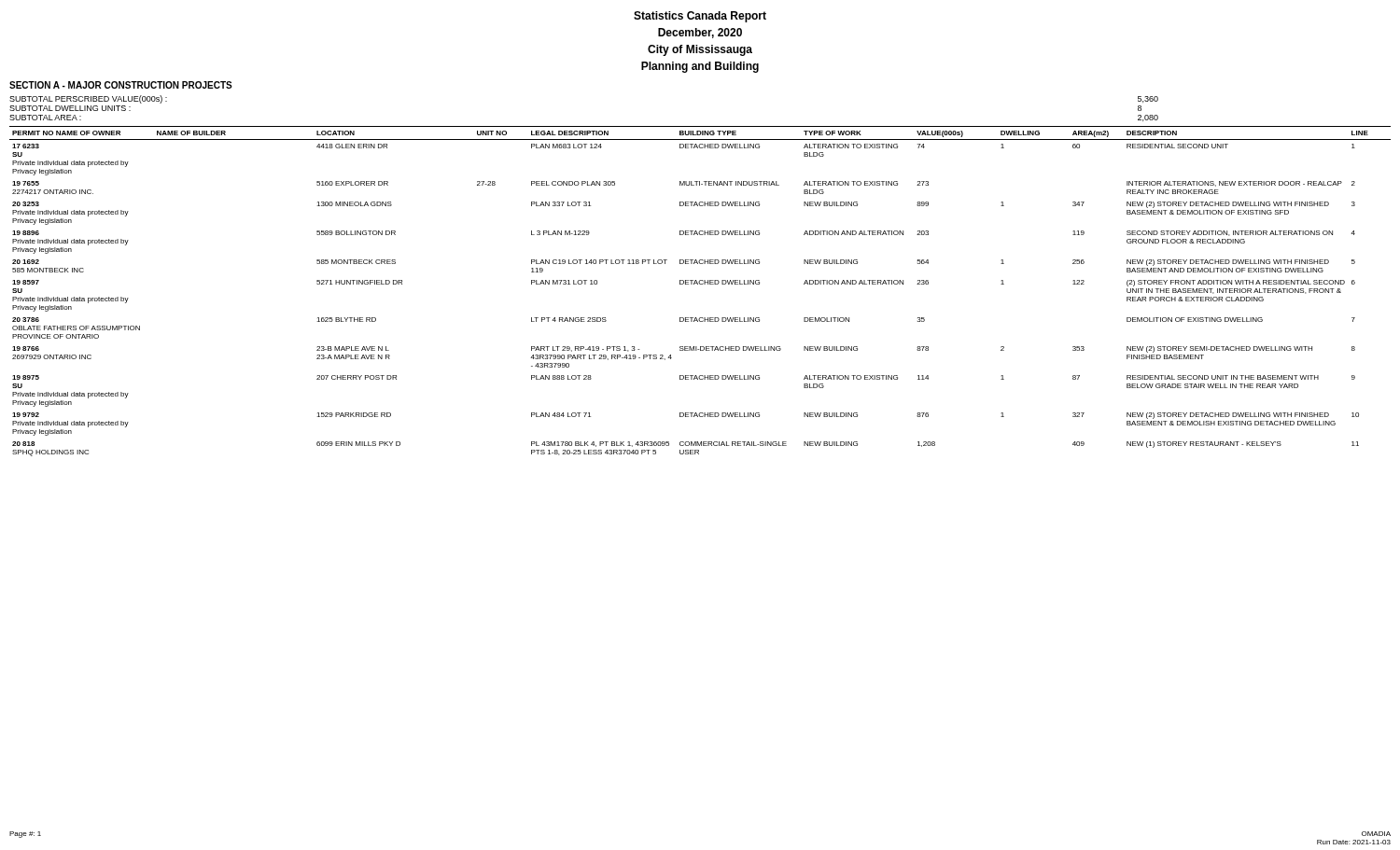Locate the table with the text "DETACHED DWELLING"
Image resolution: width=1400 pixels, height=850 pixels.
point(700,292)
